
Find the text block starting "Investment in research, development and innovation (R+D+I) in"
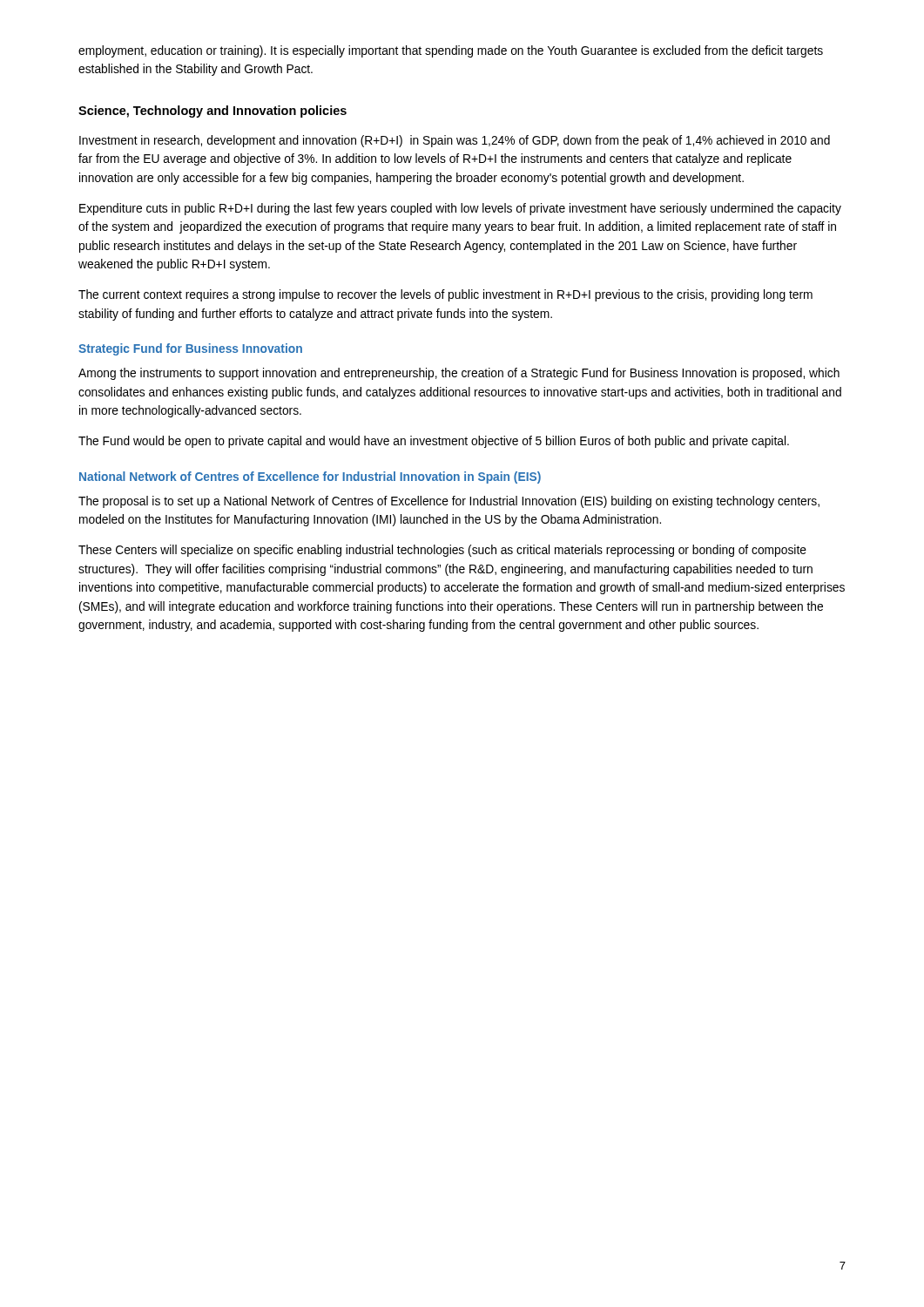[454, 159]
